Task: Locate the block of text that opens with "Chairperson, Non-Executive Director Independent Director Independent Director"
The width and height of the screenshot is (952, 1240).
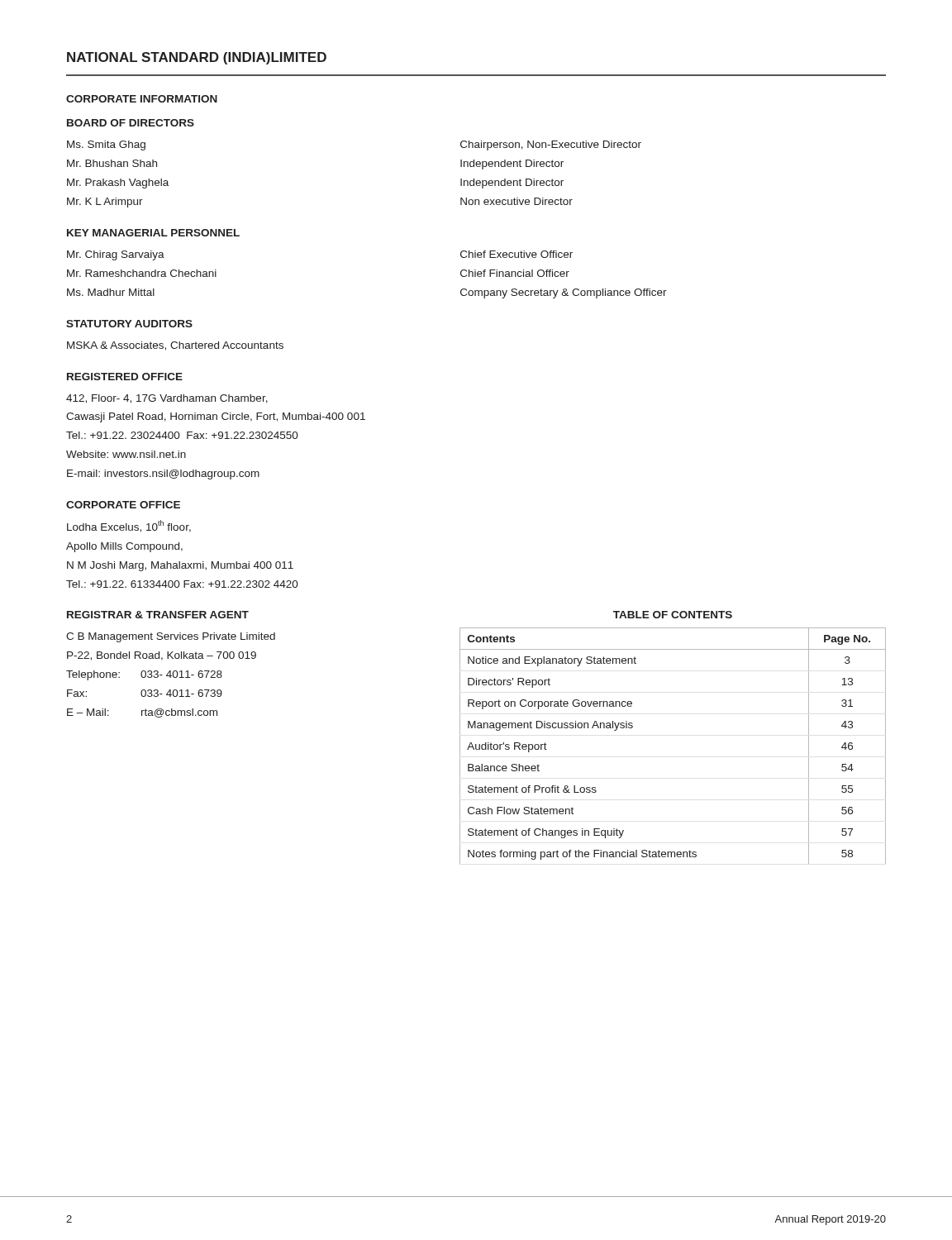Action: click(550, 173)
